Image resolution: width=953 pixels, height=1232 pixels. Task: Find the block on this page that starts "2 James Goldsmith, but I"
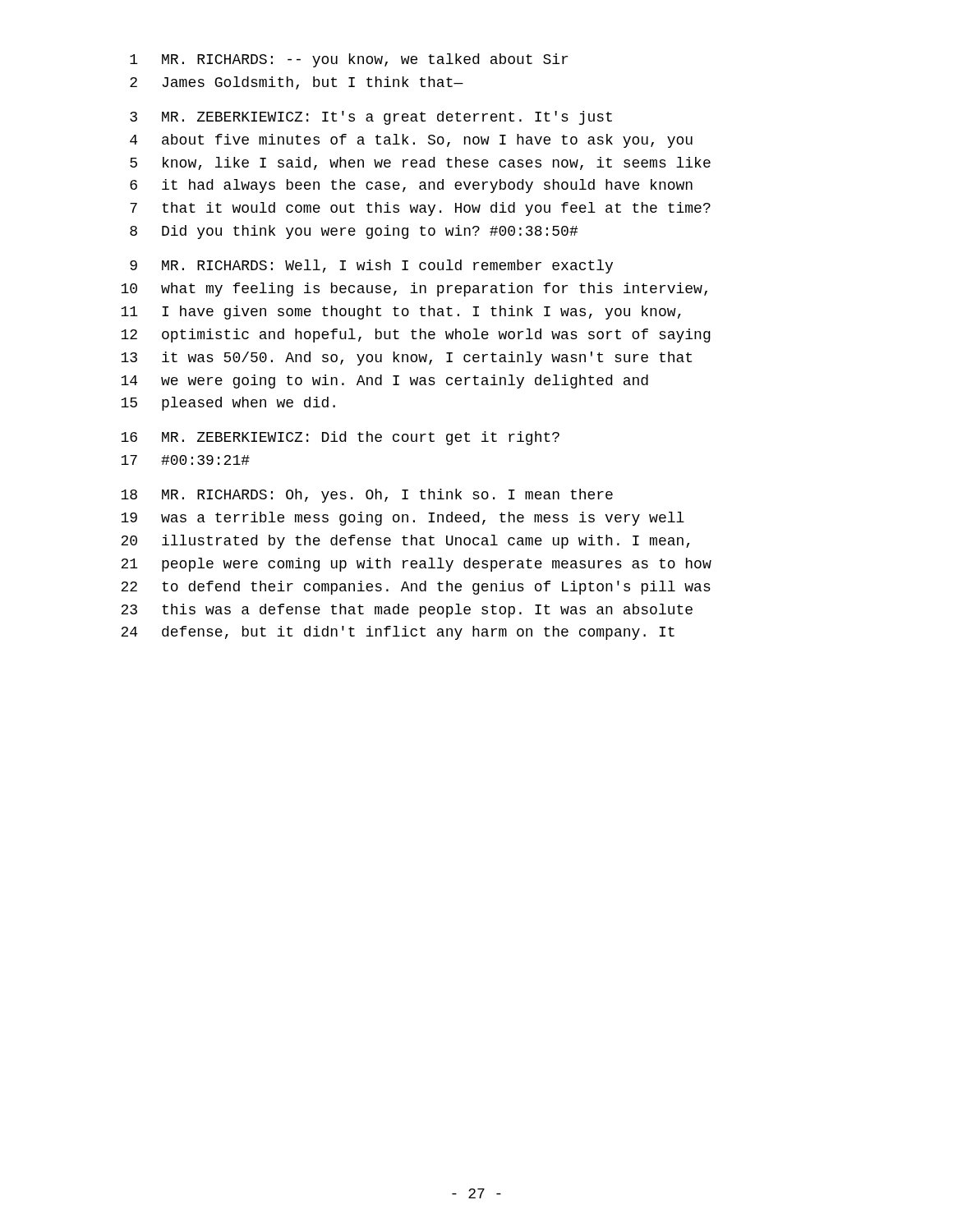tap(297, 83)
